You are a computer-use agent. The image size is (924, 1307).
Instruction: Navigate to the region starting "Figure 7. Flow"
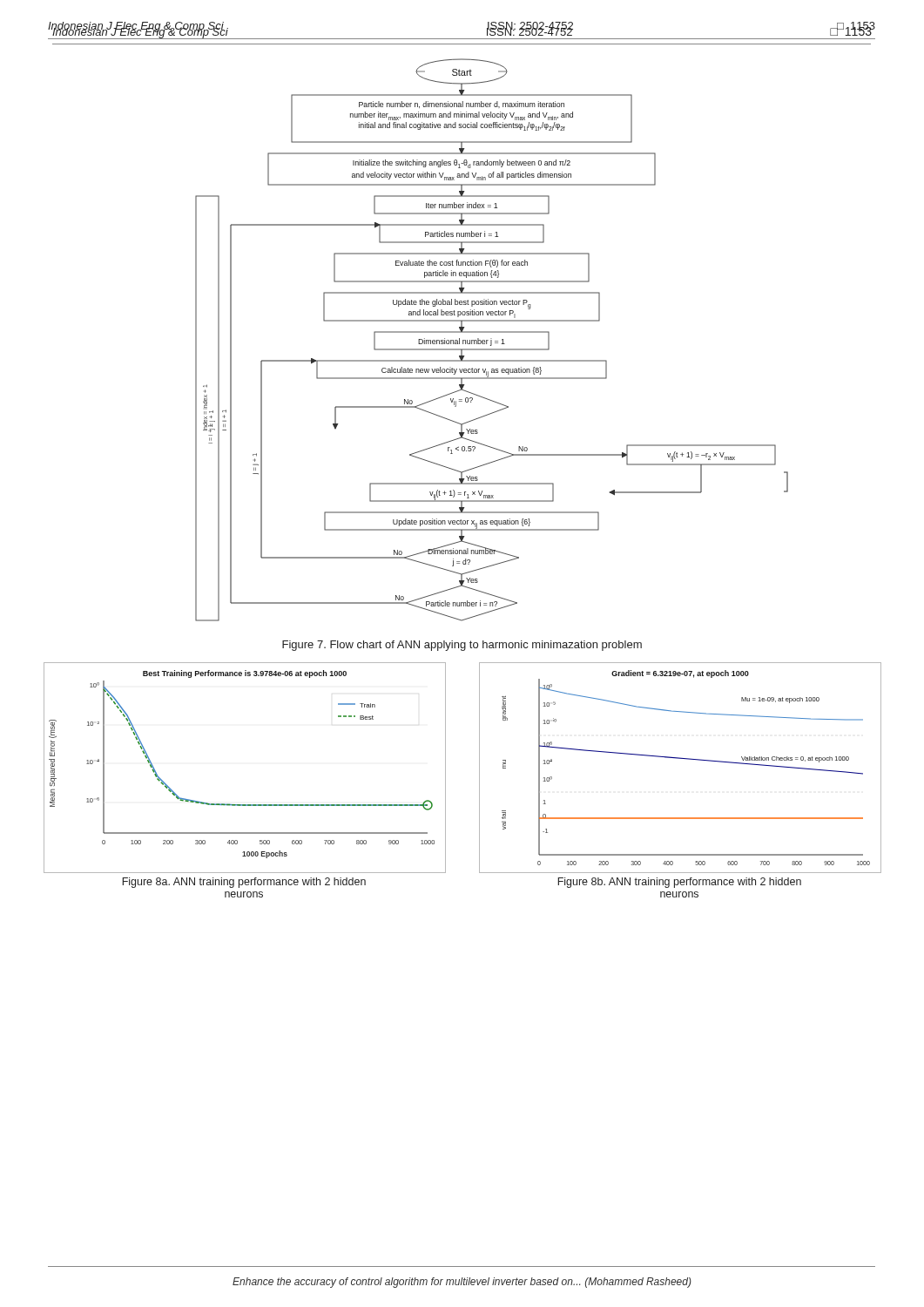462,644
